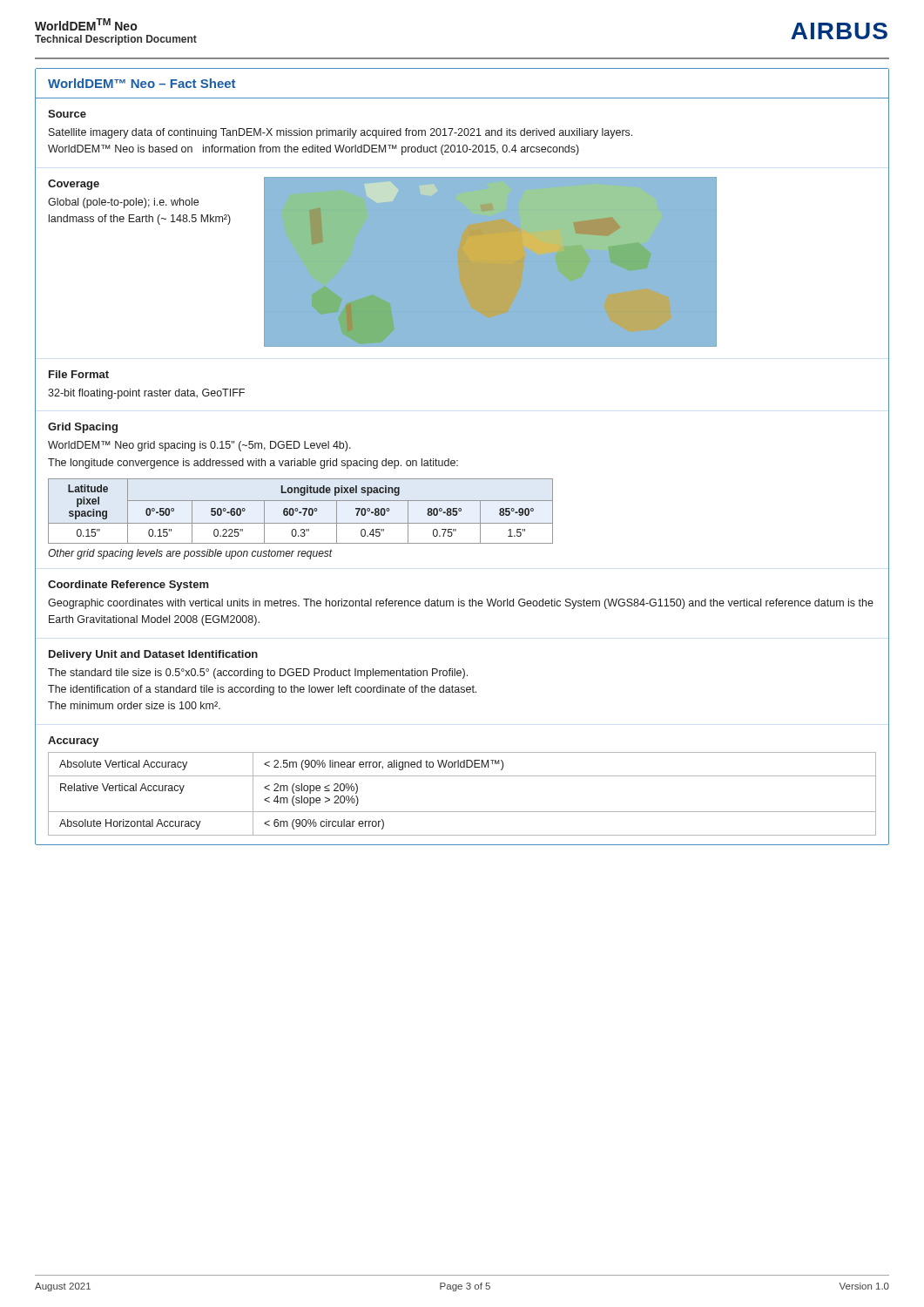This screenshot has width=924, height=1307.
Task: Find the region starting "Grid Spacing"
Action: tap(83, 427)
